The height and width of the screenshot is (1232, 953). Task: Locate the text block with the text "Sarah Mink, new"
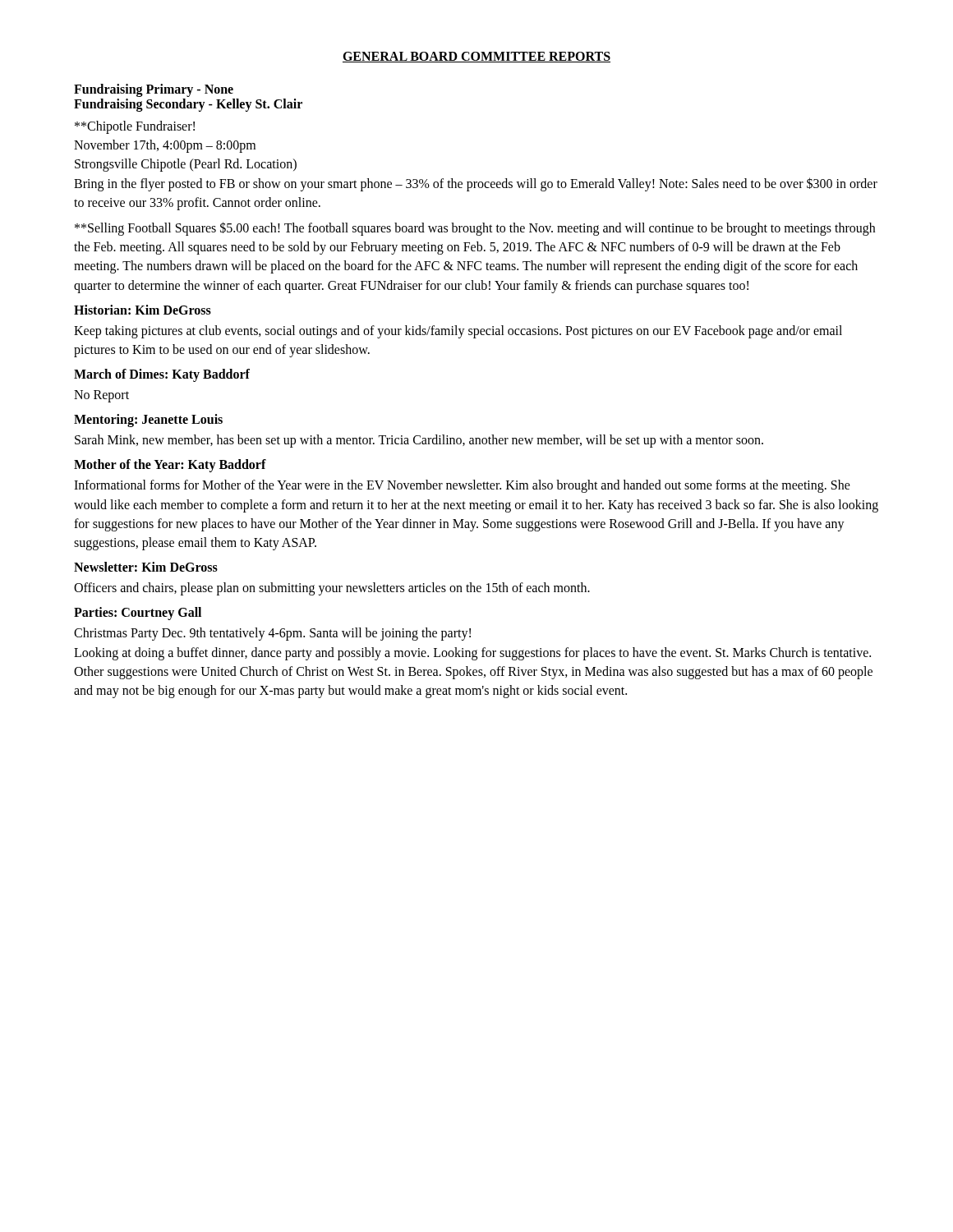coord(476,440)
